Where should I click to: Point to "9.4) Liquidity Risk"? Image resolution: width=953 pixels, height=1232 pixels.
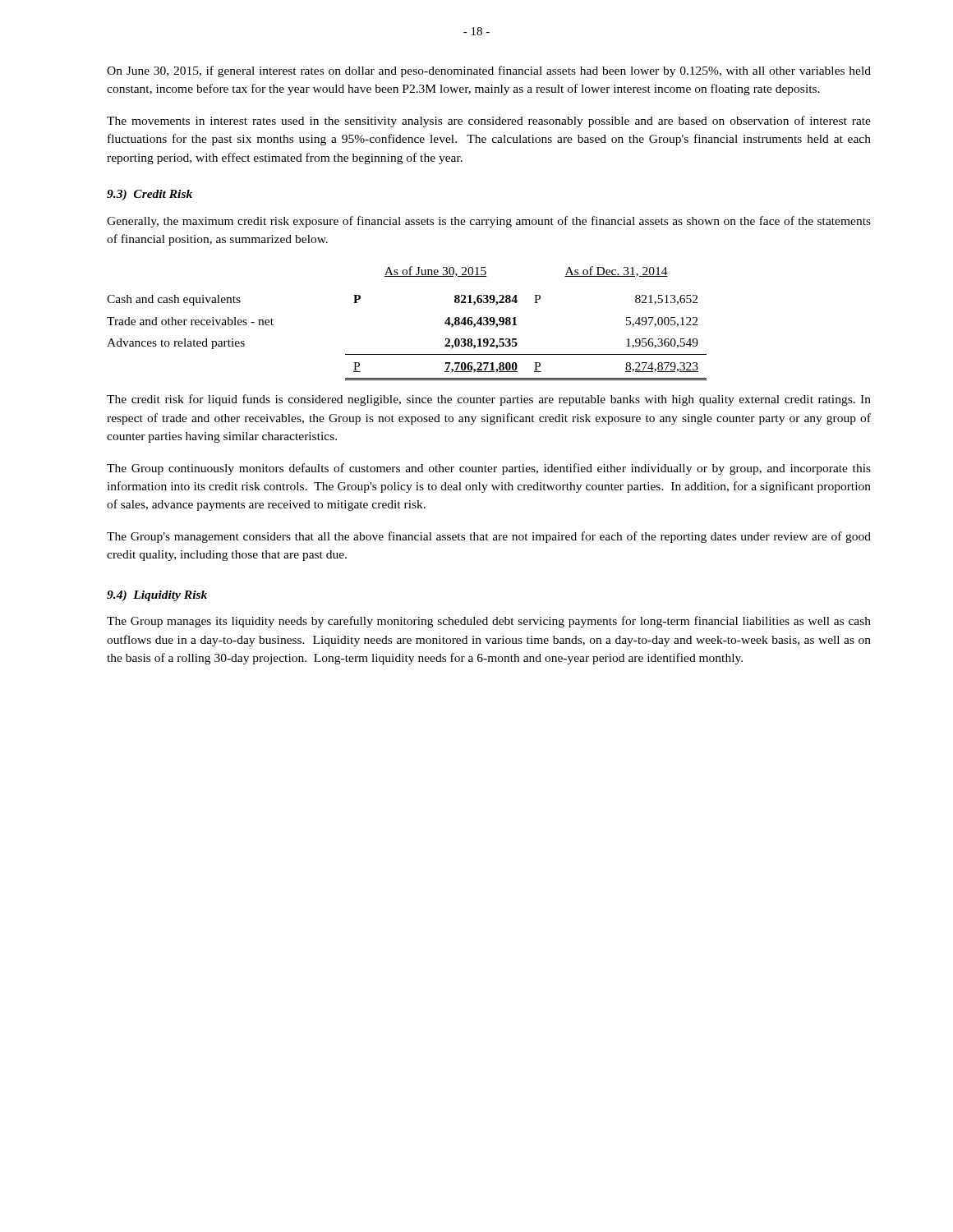tap(157, 594)
